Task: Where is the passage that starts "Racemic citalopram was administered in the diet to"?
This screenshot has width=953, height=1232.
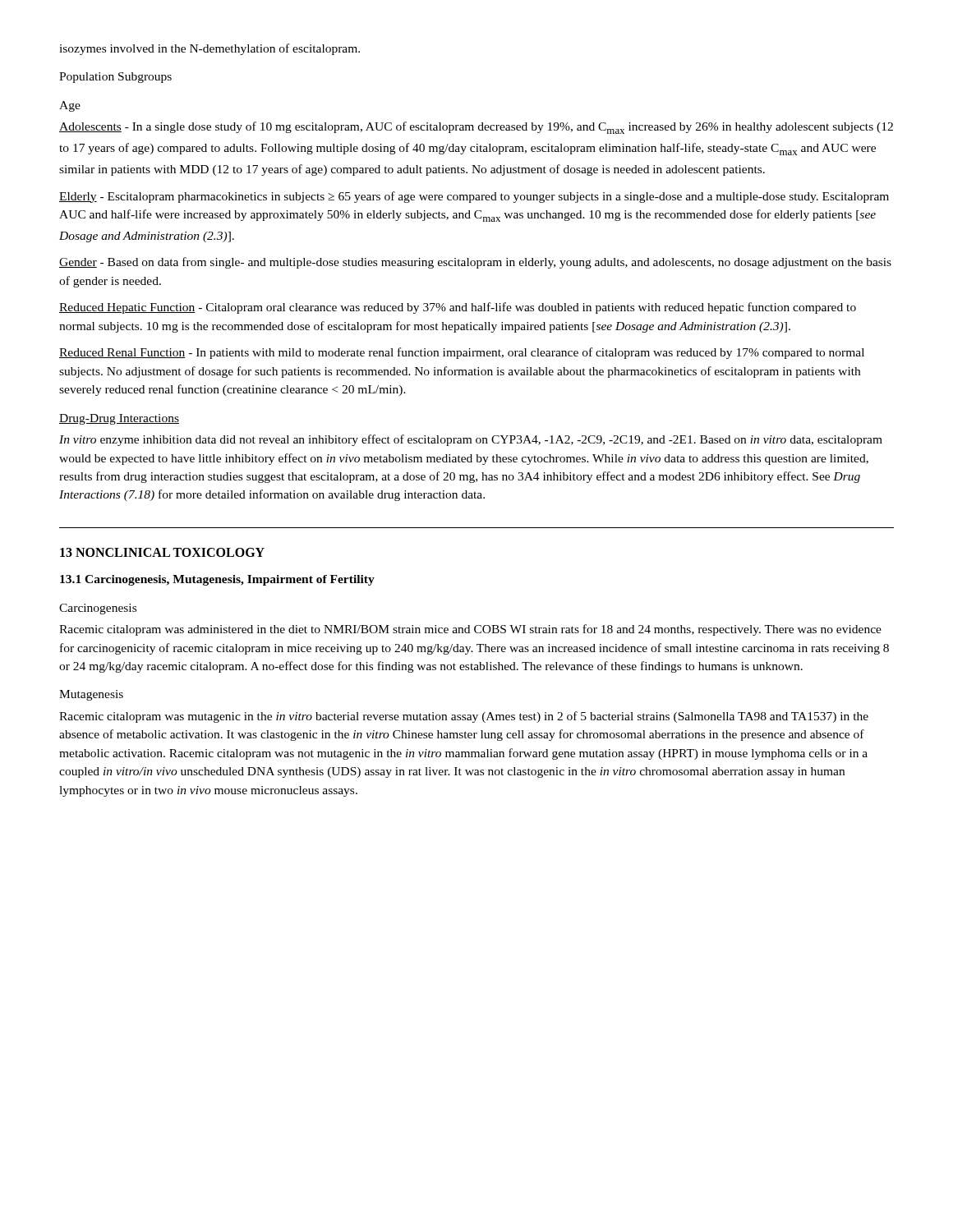Action: [x=474, y=647]
